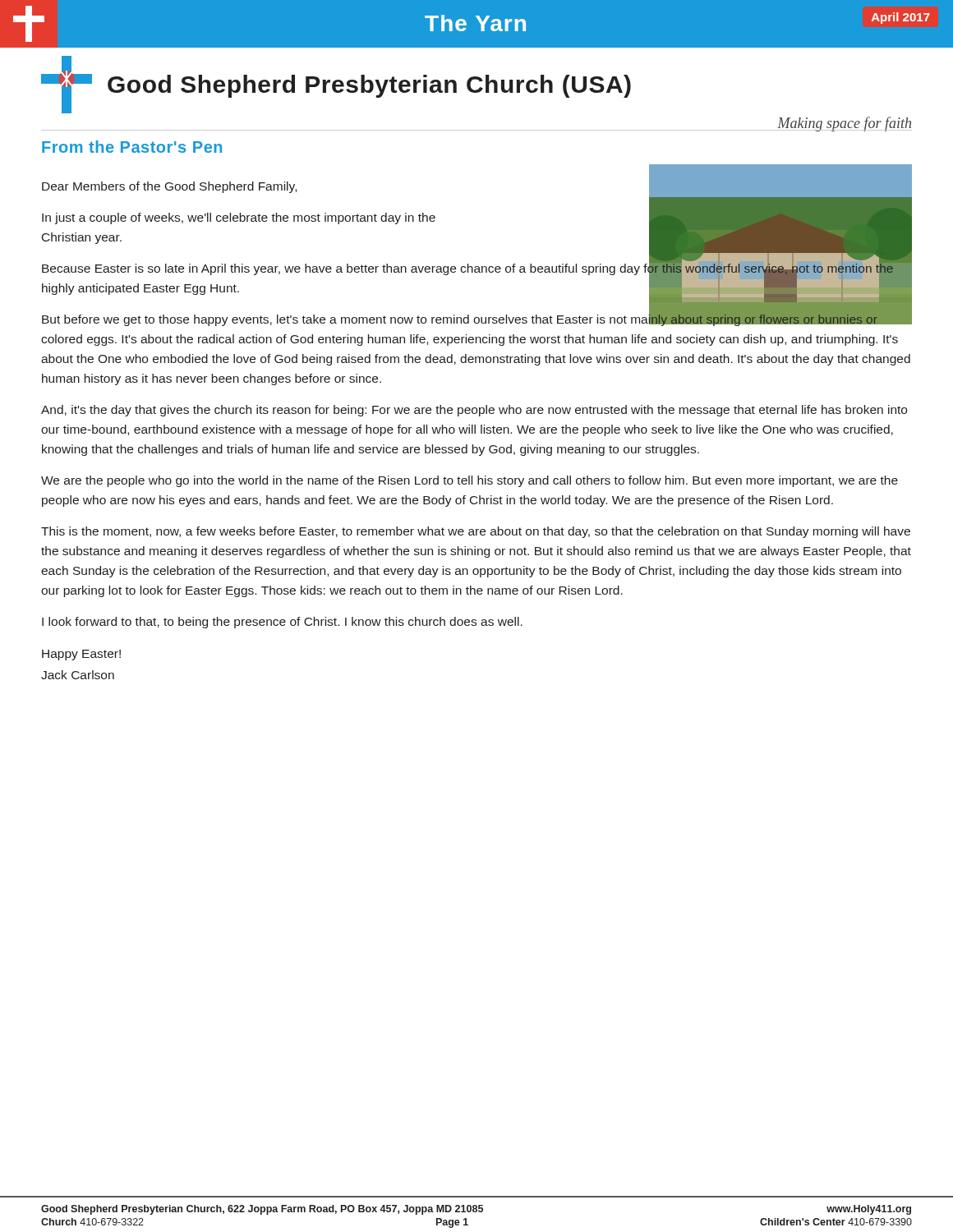Find the block on this page that starts "And, it's the day that gives the"
The height and width of the screenshot is (1232, 953).
(474, 429)
